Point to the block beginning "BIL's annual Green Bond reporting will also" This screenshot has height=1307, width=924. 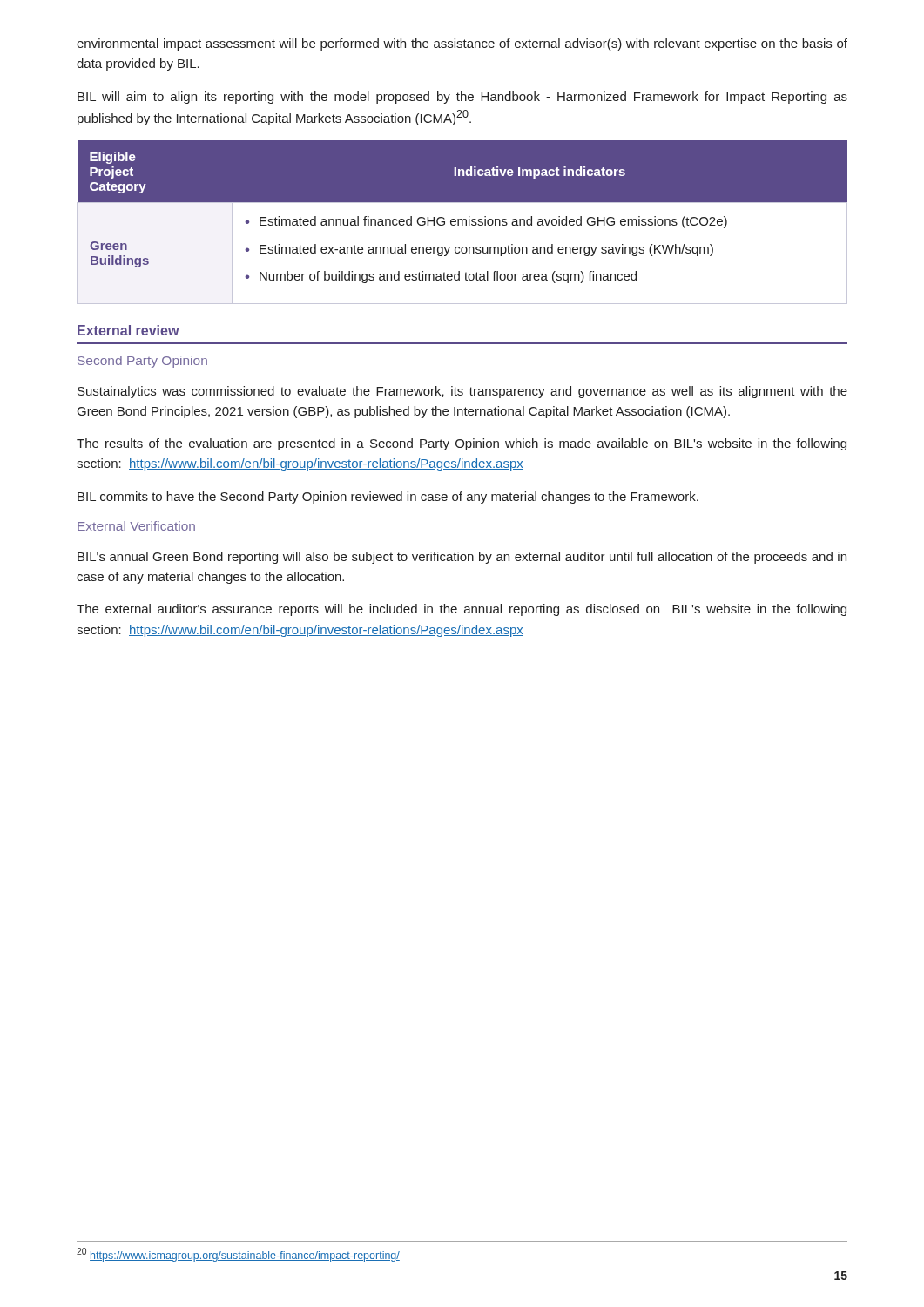462,566
